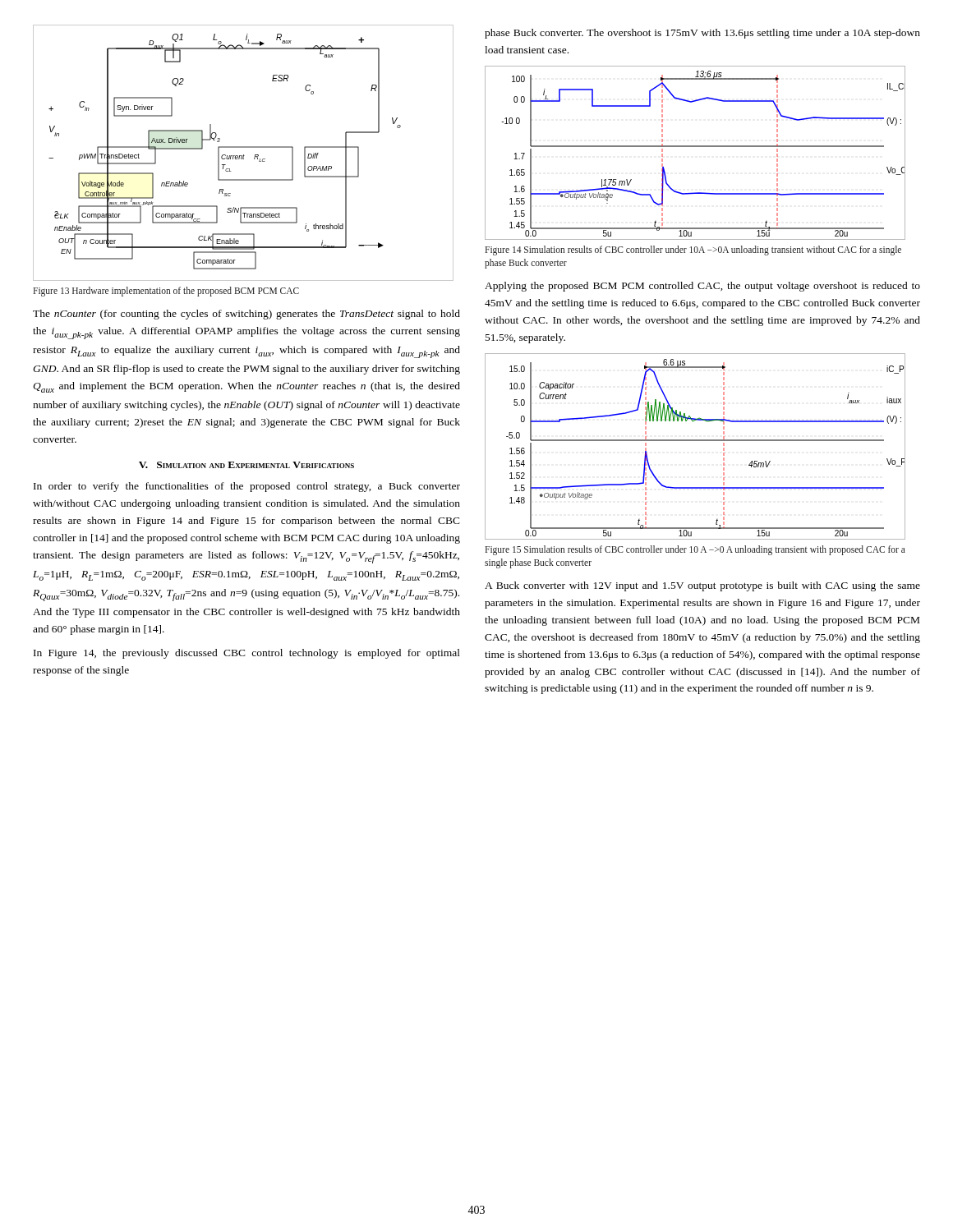
Task: Locate the caption that opens with "Figure 14 Simulation results of"
Action: [x=693, y=256]
